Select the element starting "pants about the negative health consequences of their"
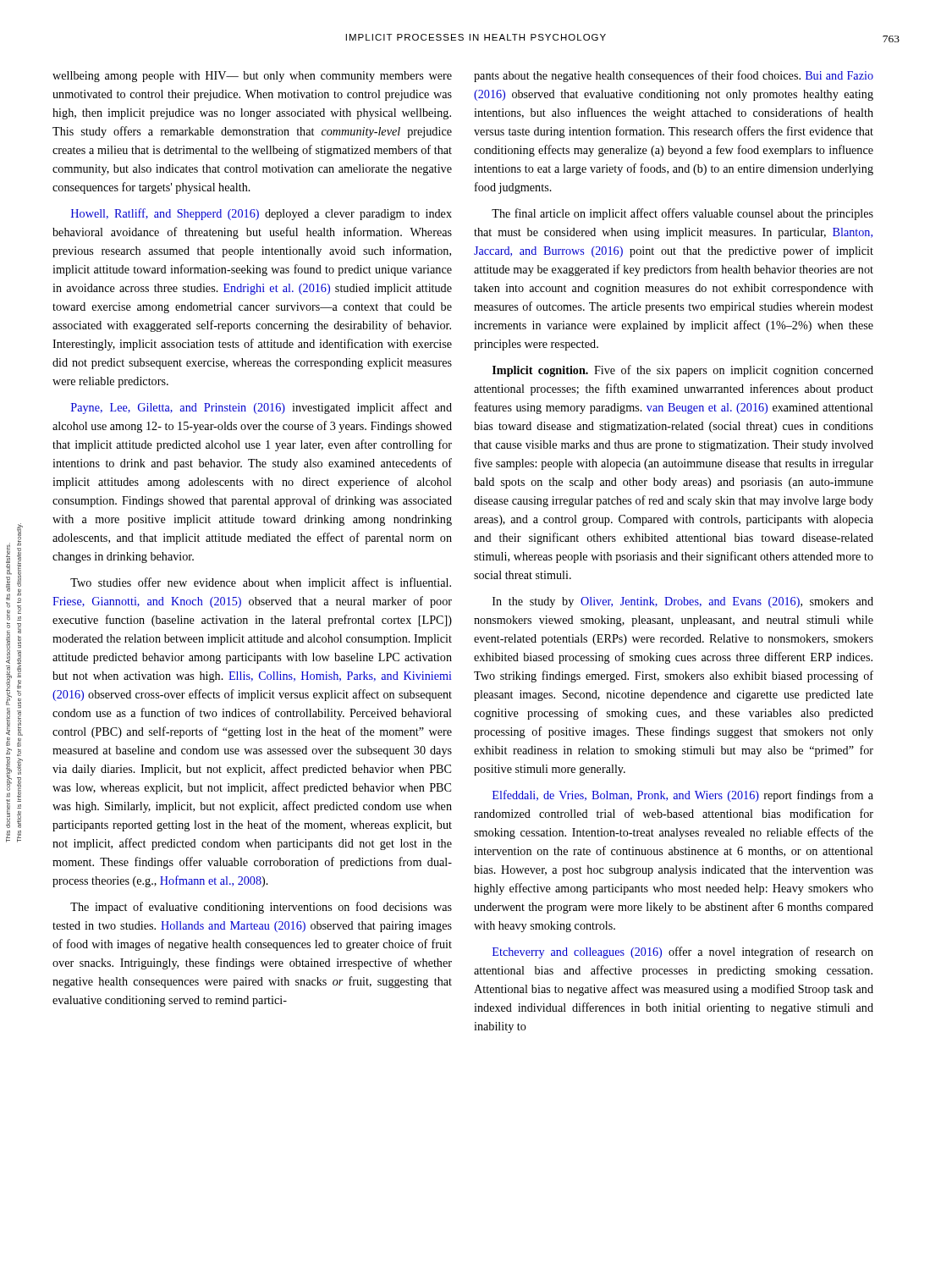 674,131
